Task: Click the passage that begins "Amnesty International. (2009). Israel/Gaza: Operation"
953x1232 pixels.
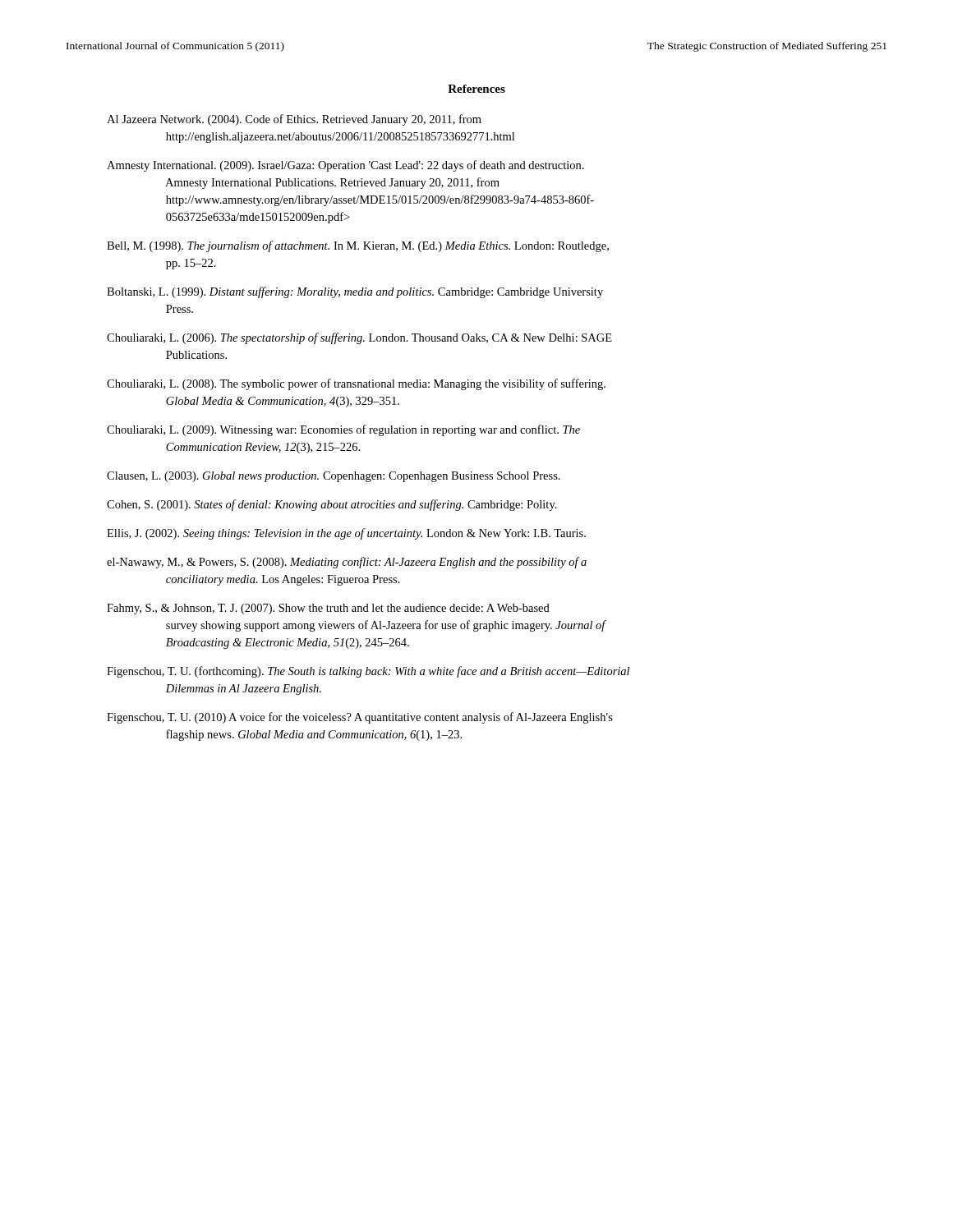Action: 350,191
